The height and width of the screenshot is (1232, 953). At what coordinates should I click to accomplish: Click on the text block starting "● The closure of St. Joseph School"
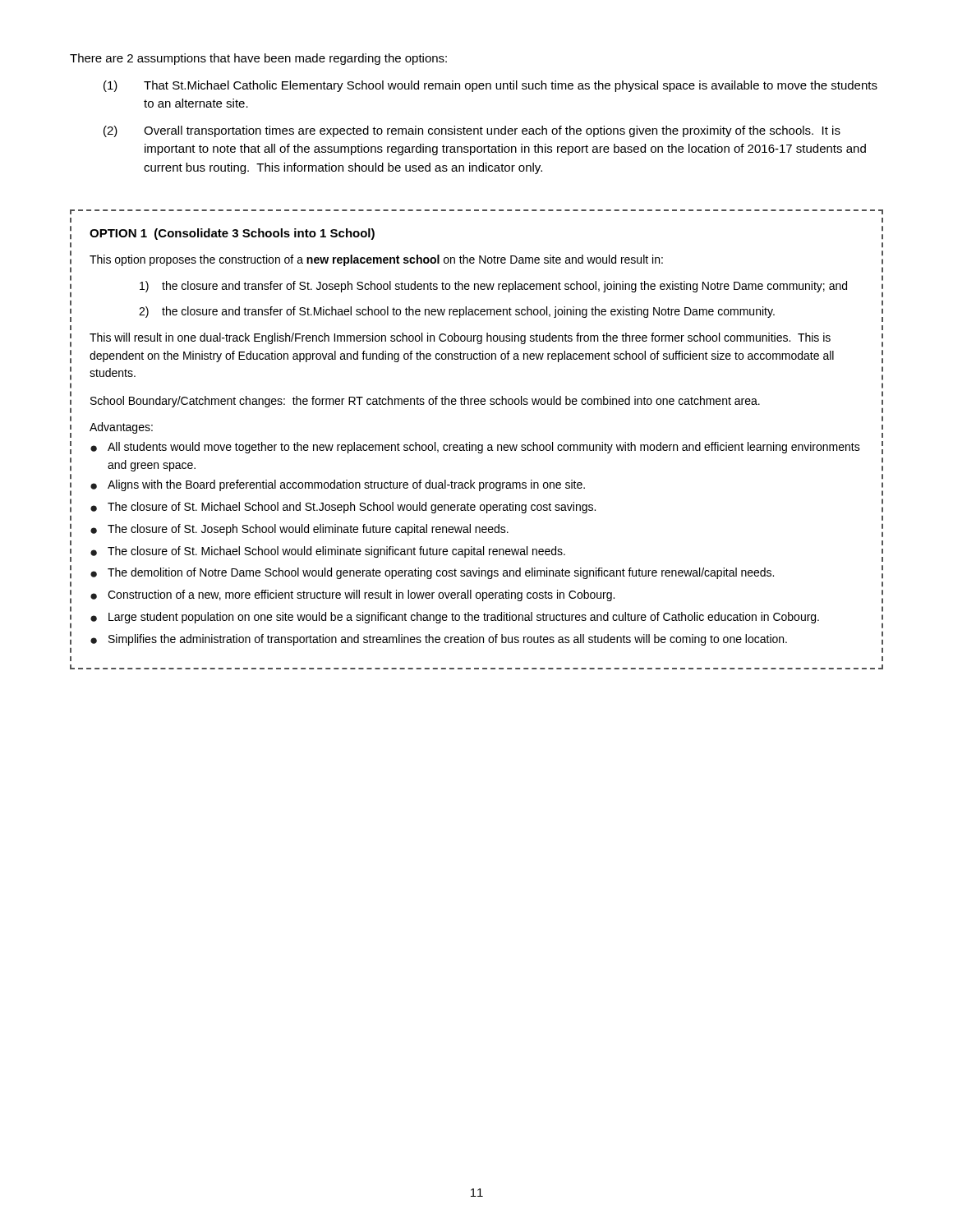(476, 530)
